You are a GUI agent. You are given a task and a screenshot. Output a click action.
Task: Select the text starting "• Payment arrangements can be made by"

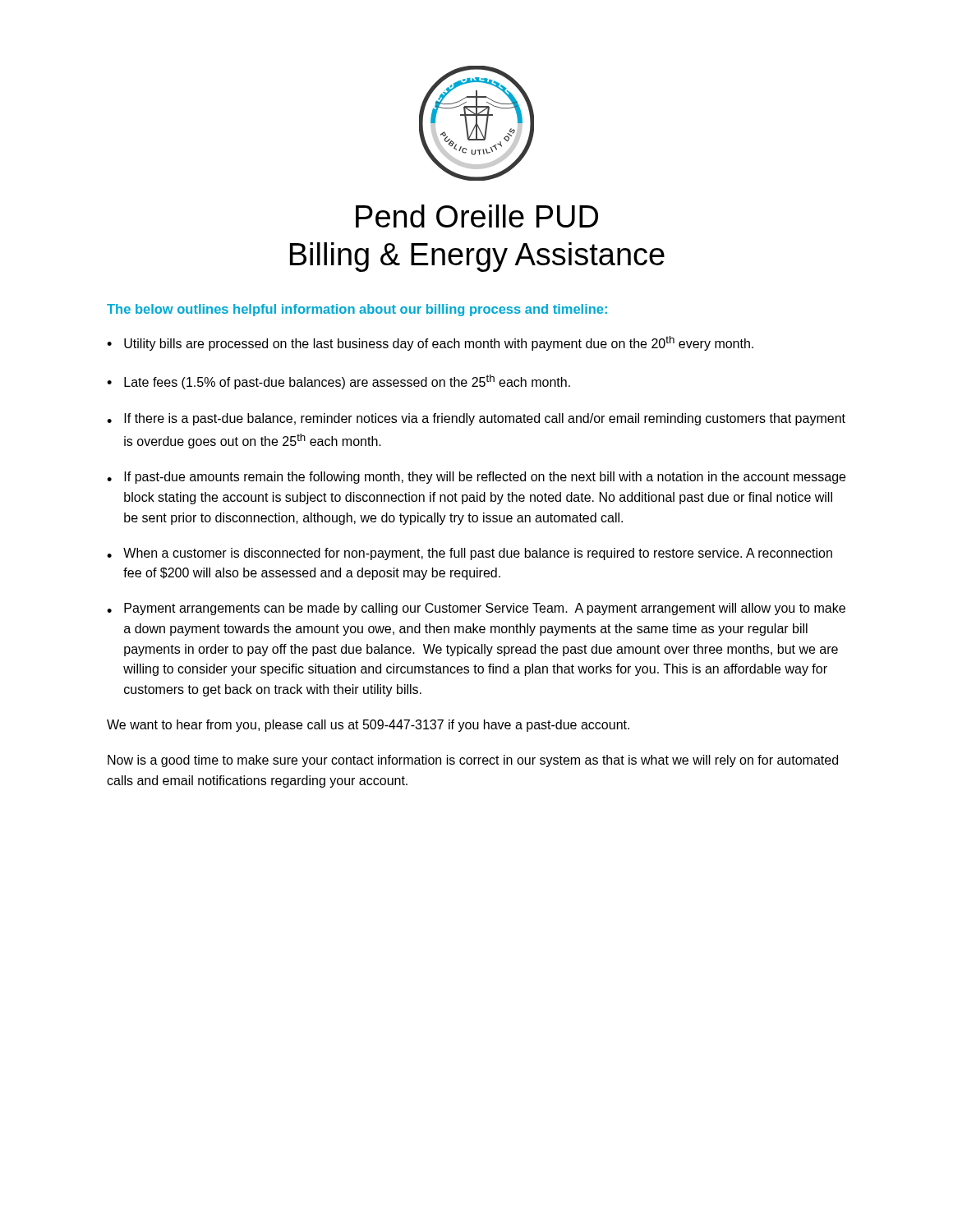coord(476,650)
